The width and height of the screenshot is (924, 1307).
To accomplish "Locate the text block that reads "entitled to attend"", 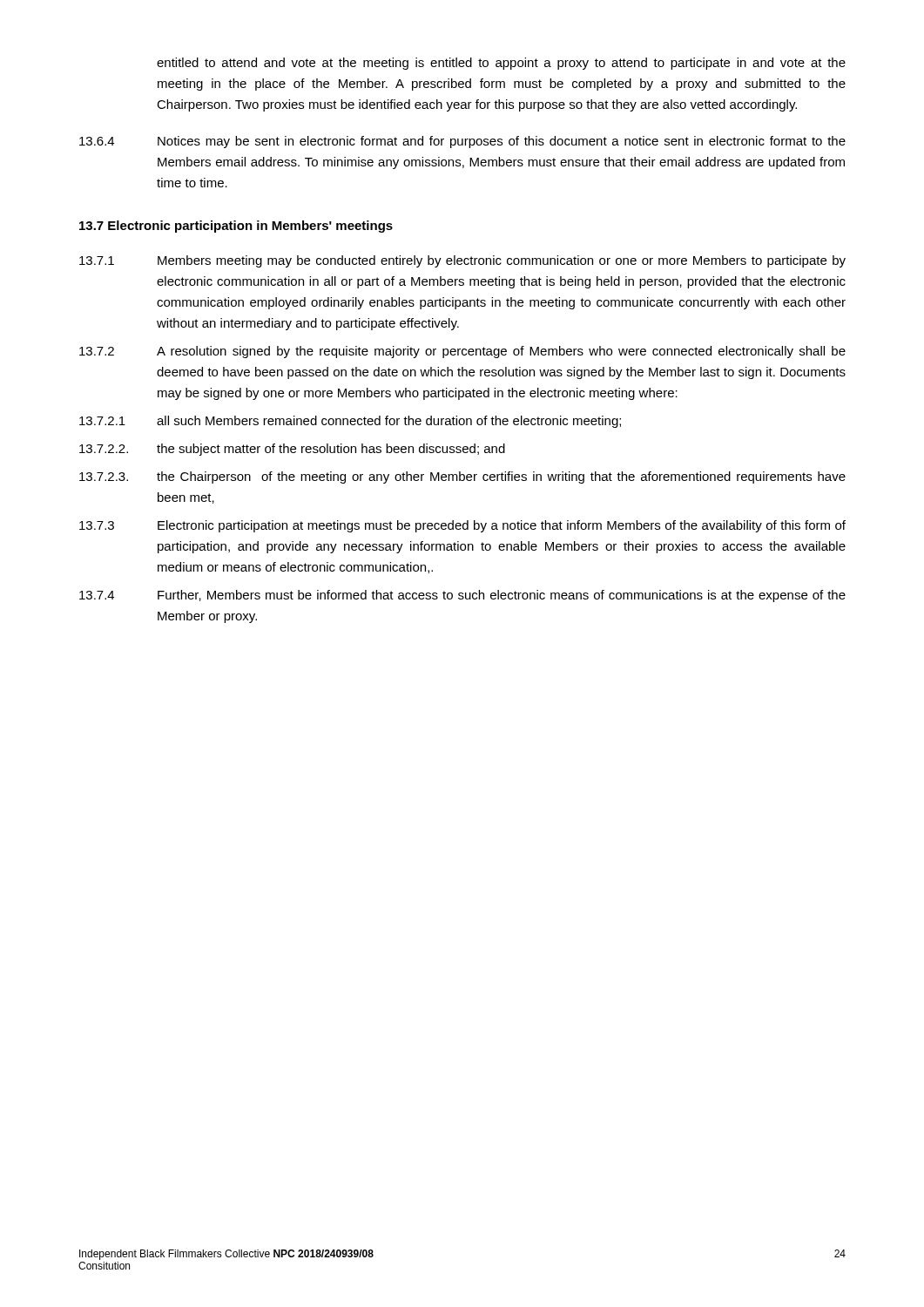I will pyautogui.click(x=501, y=83).
